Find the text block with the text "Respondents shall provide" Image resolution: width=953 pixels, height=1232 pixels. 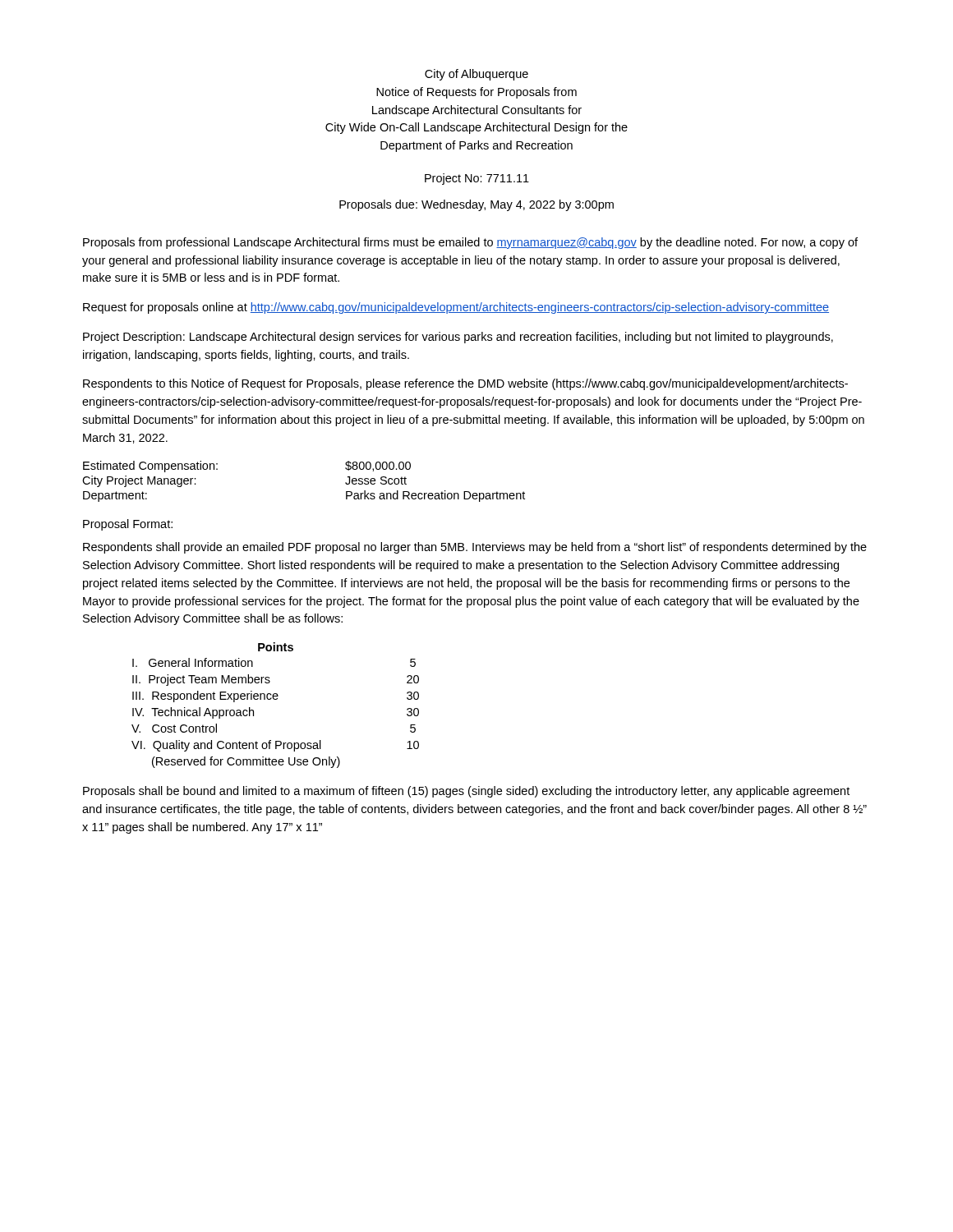coord(474,583)
